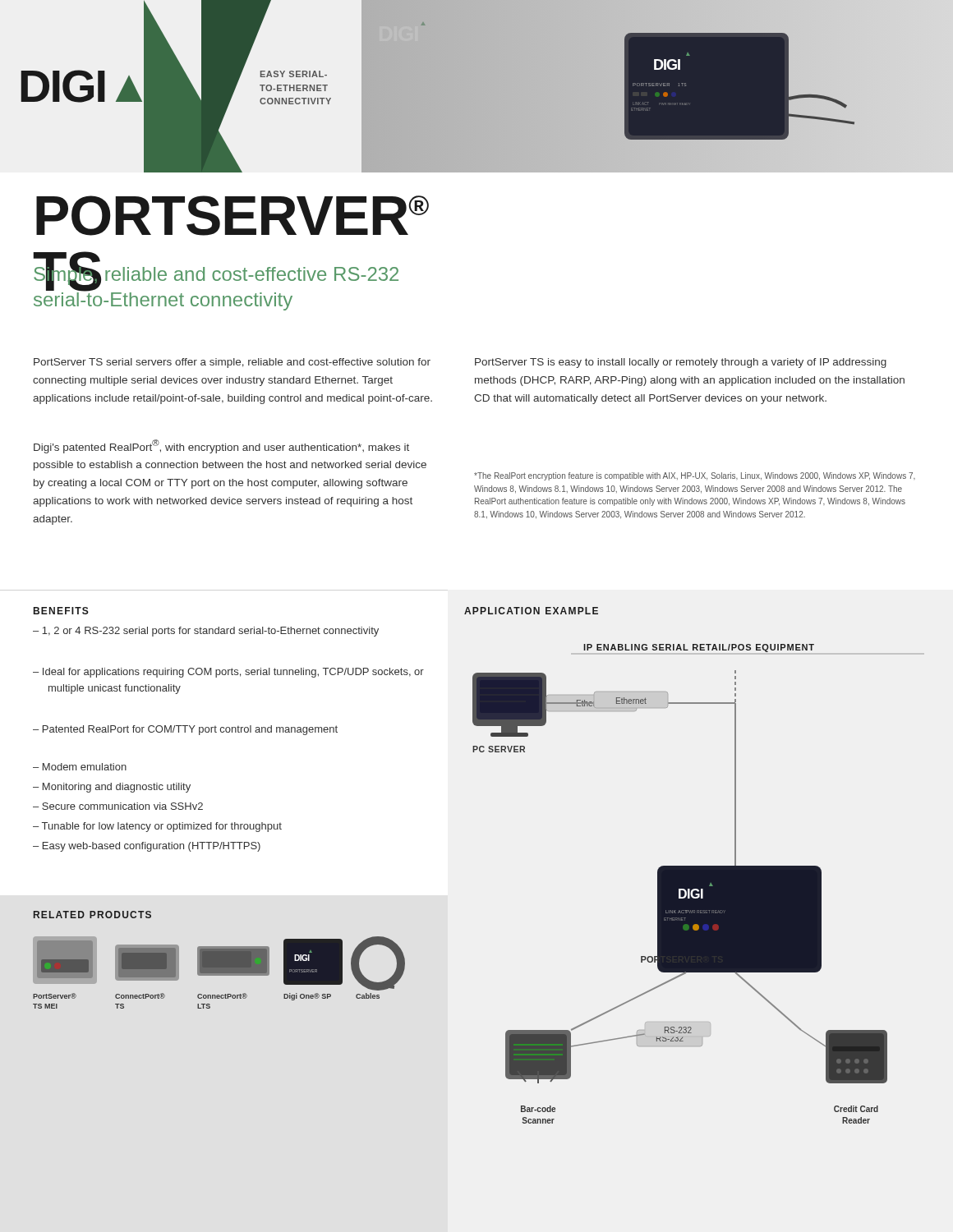Click where it says "– Secure communication via SSHv2"

(x=118, y=806)
